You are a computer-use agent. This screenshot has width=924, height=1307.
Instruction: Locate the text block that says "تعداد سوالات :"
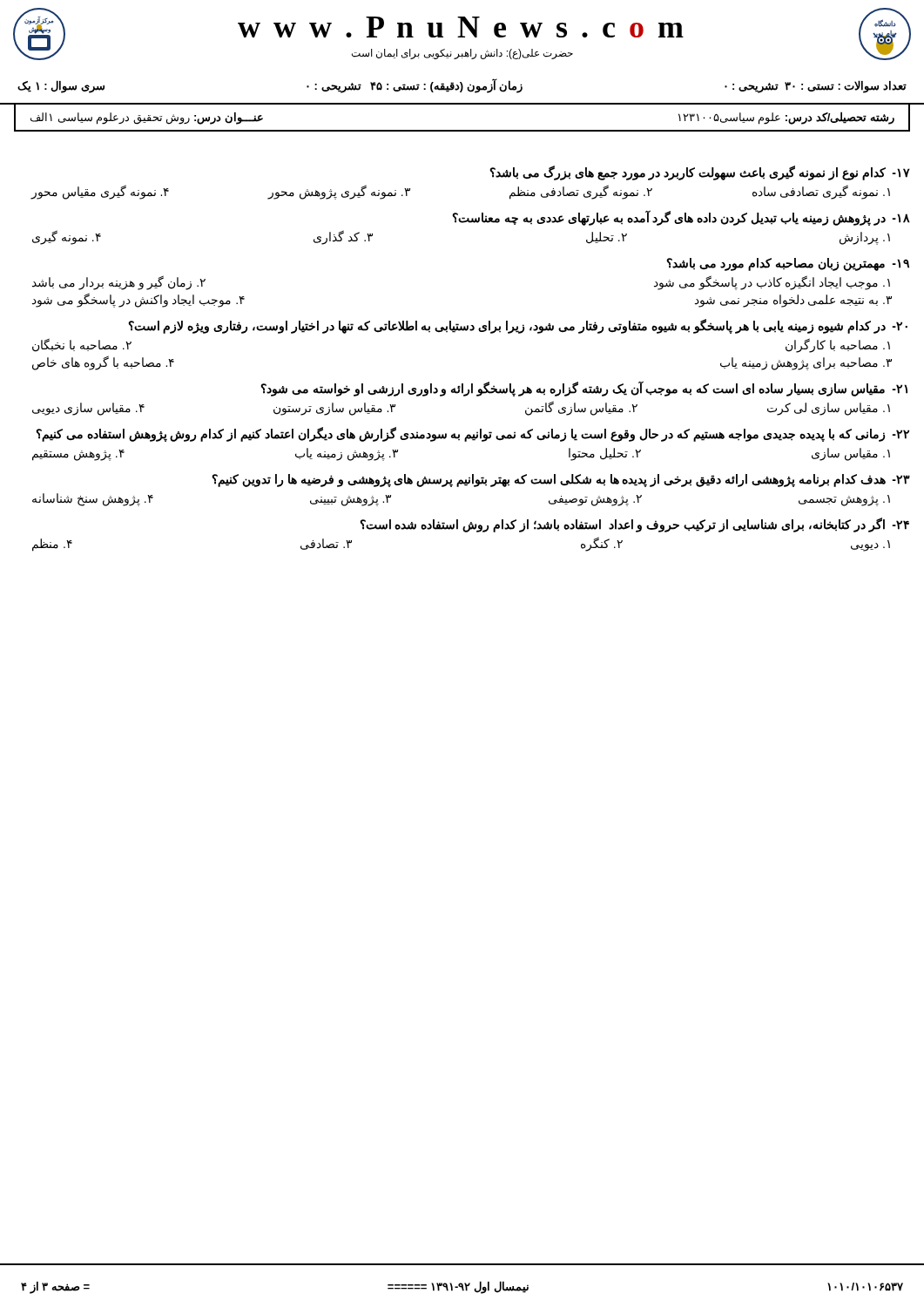[x=462, y=85]
